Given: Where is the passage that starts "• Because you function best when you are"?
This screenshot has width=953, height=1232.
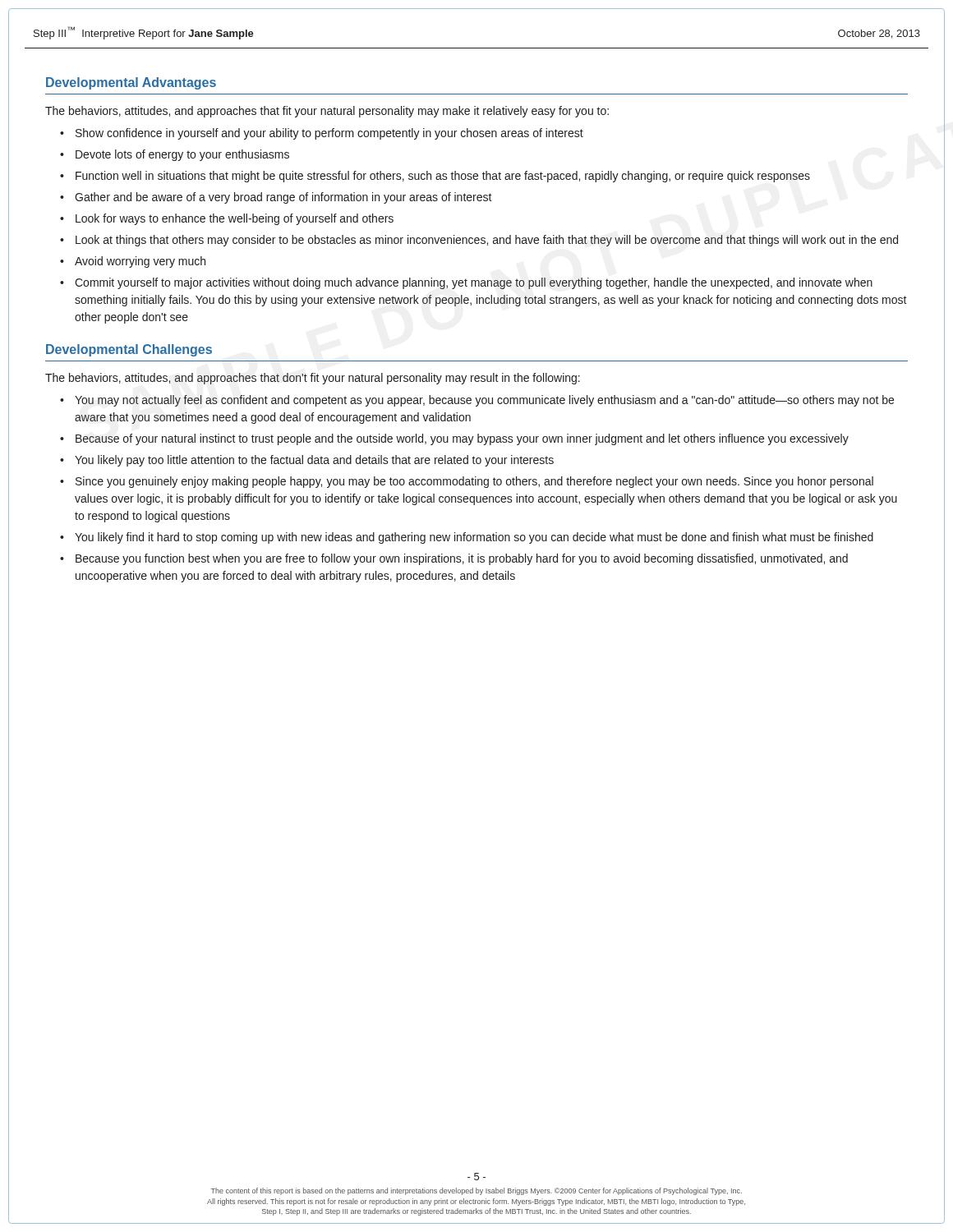Looking at the screenshot, I should (484, 568).
